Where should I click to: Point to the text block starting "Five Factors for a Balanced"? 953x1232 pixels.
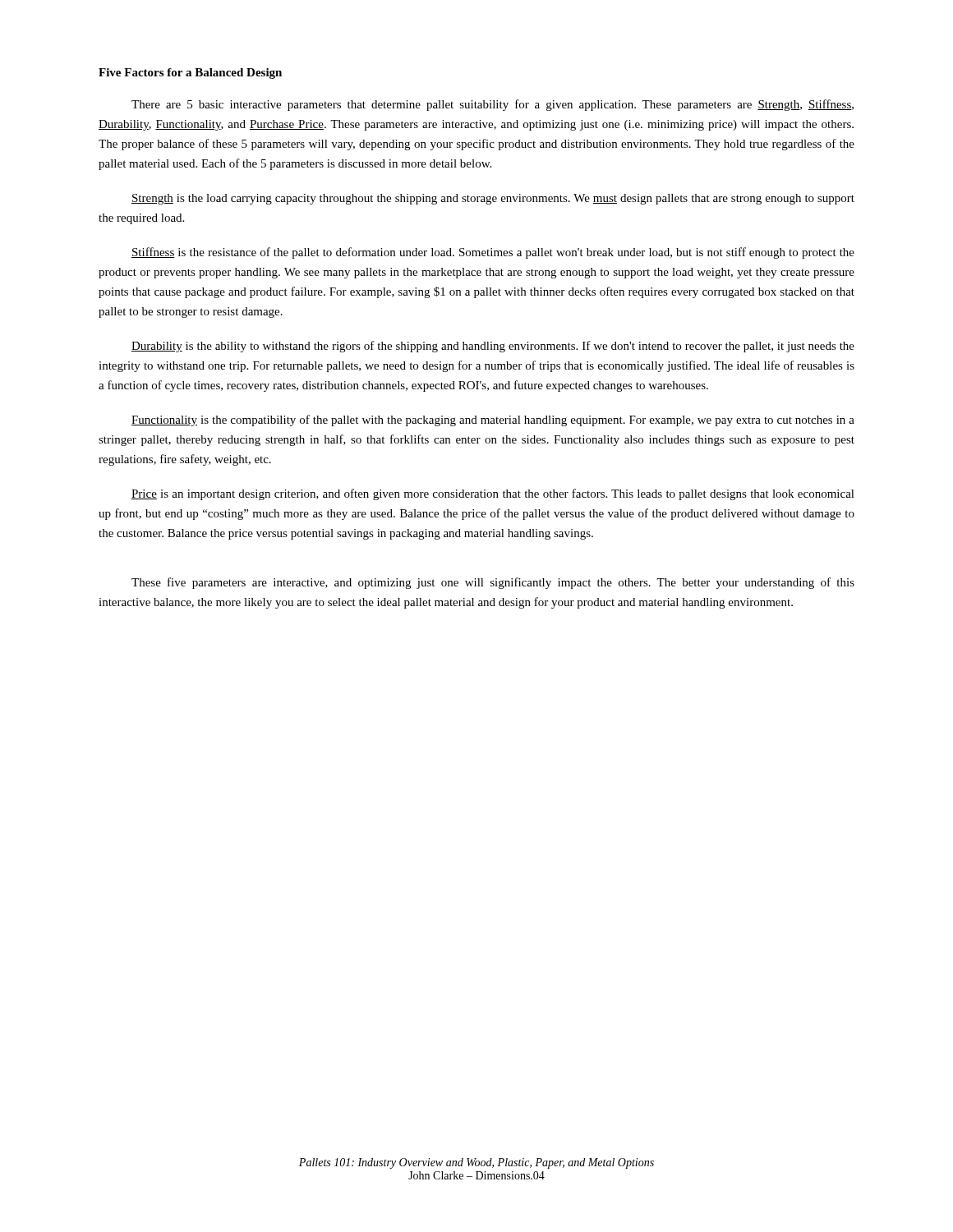[190, 72]
